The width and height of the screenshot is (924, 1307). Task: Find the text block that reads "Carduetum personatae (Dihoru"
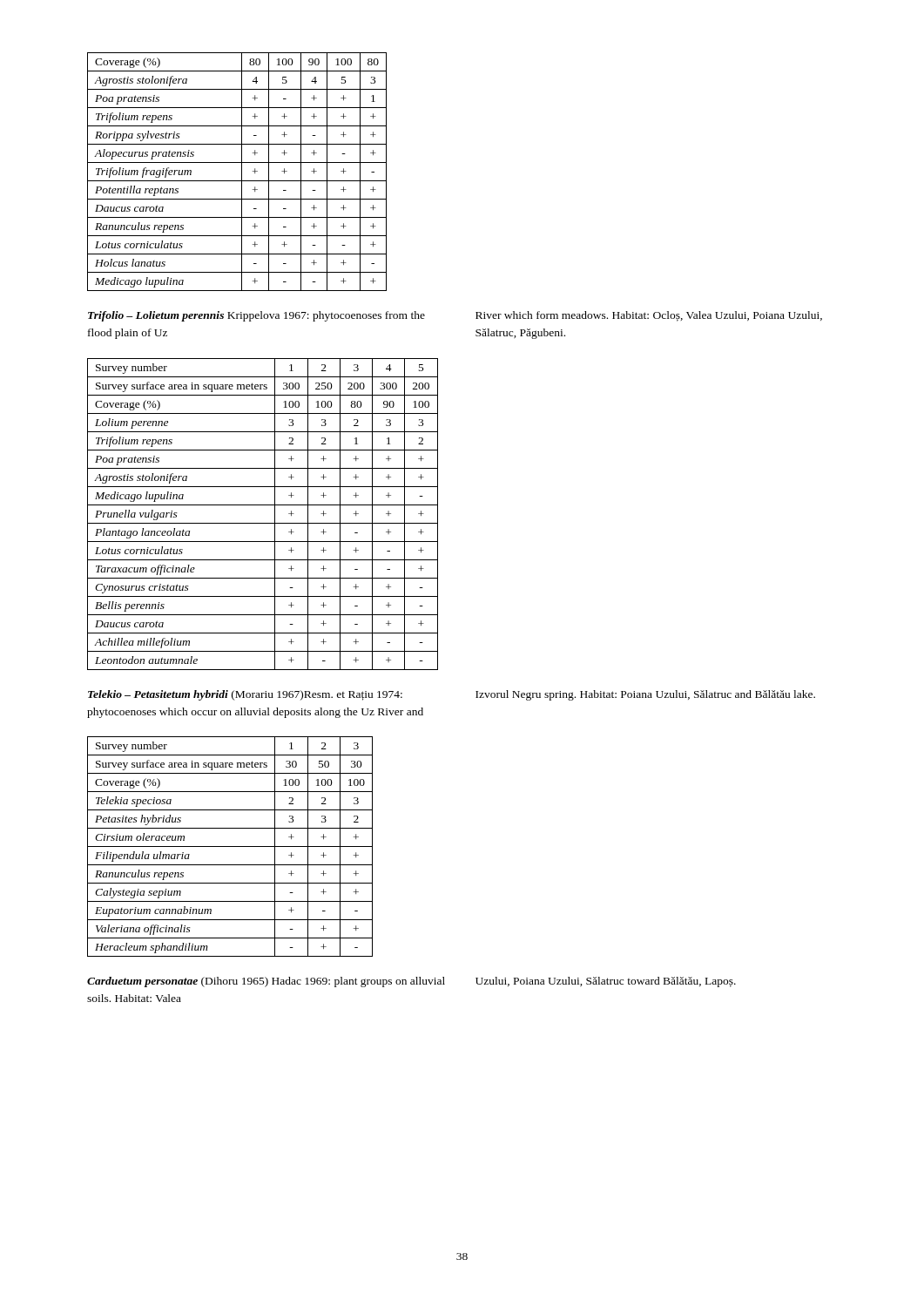pyautogui.click(x=411, y=982)
